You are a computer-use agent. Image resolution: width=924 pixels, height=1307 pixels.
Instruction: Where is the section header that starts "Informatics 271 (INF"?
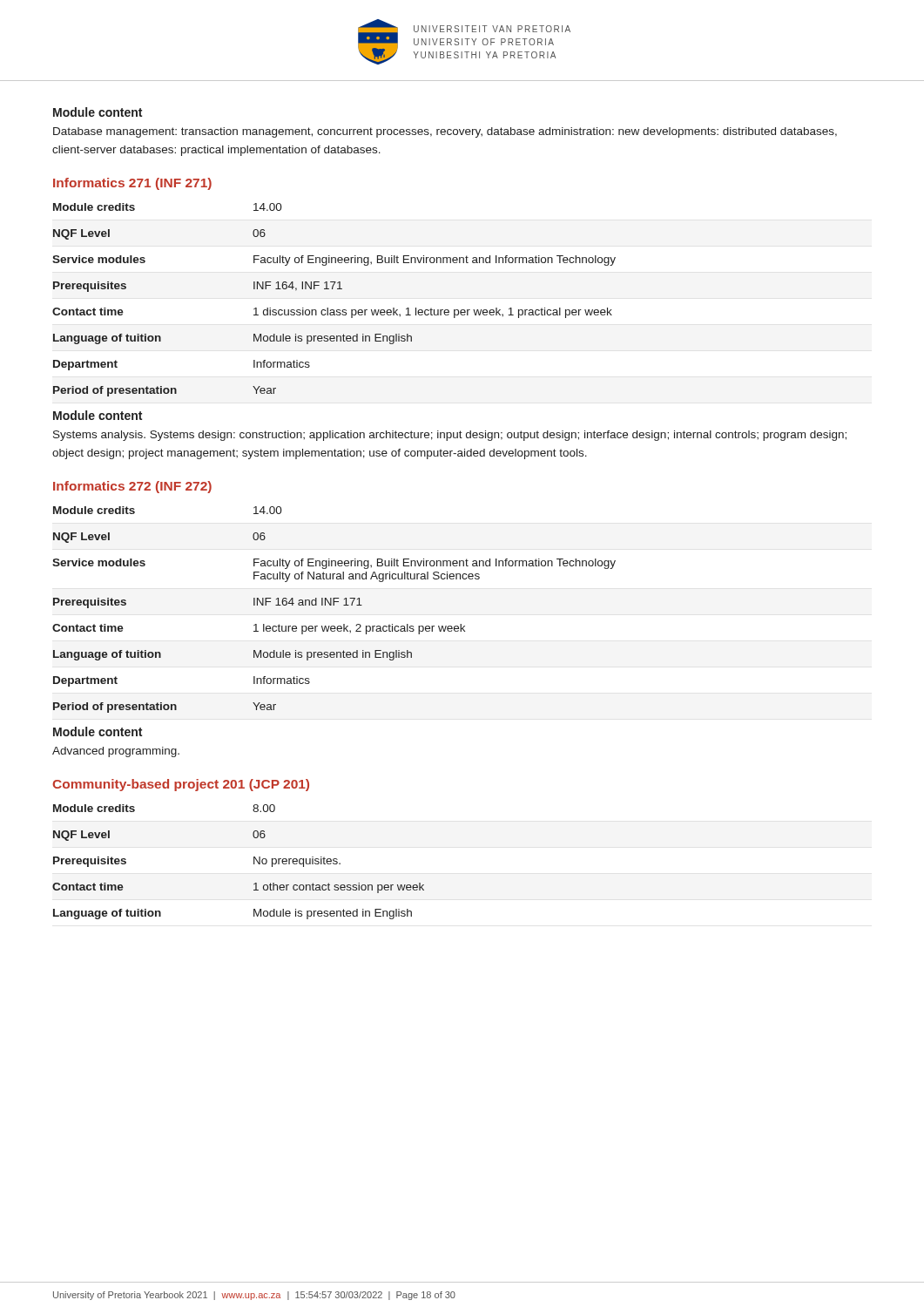point(132,182)
